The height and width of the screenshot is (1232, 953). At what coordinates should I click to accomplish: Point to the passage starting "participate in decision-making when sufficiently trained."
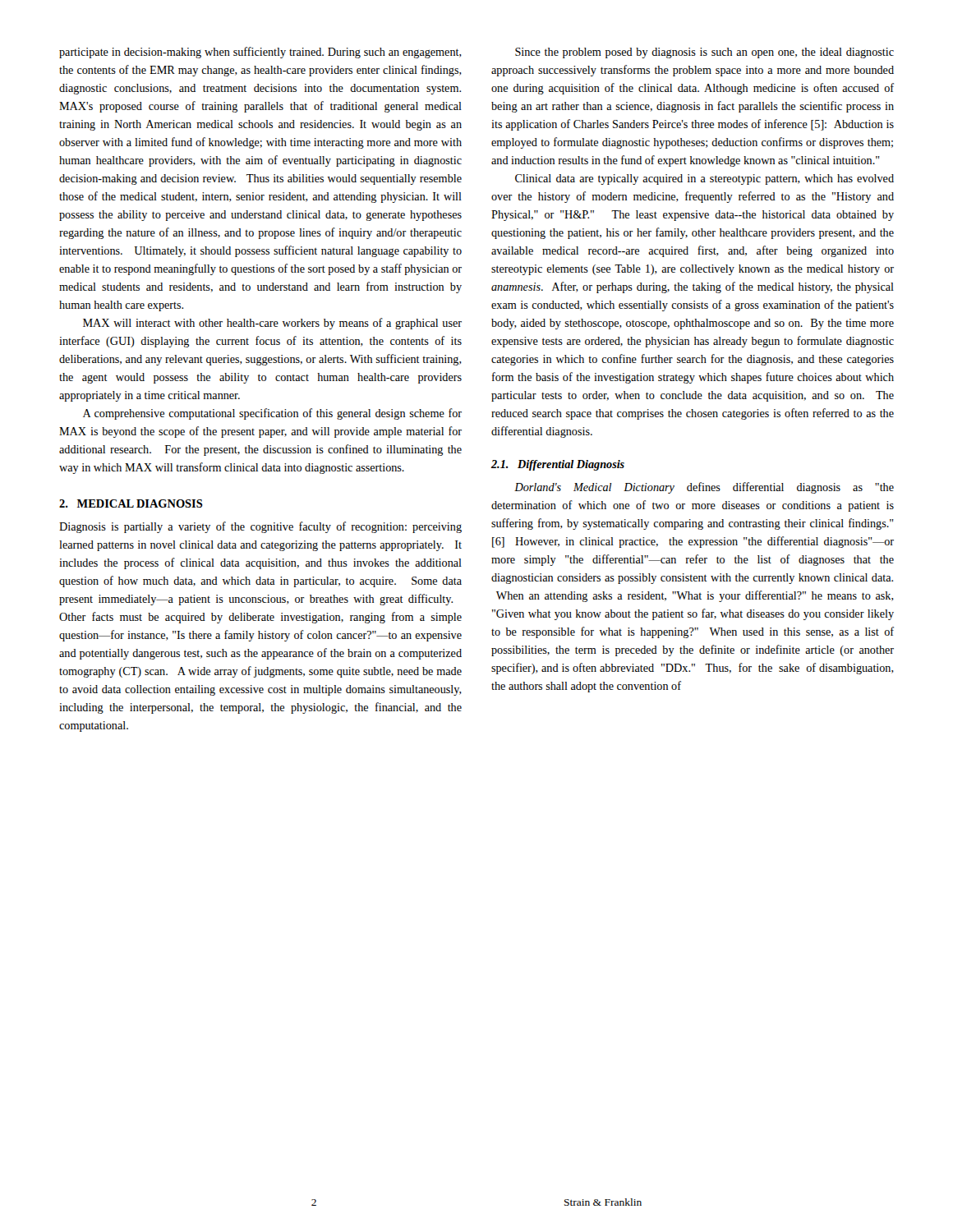[260, 178]
